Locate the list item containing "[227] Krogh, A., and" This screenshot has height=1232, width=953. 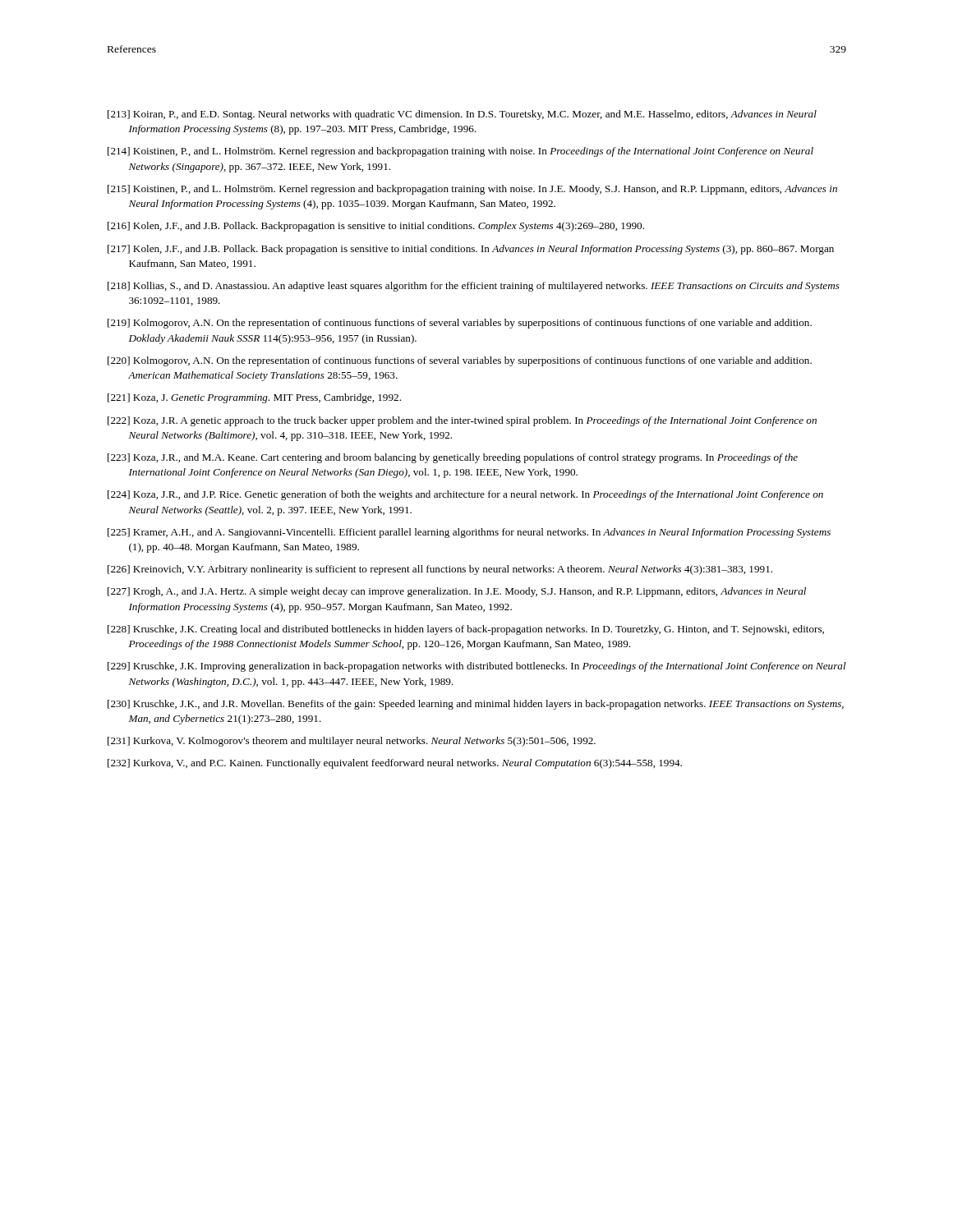point(457,599)
